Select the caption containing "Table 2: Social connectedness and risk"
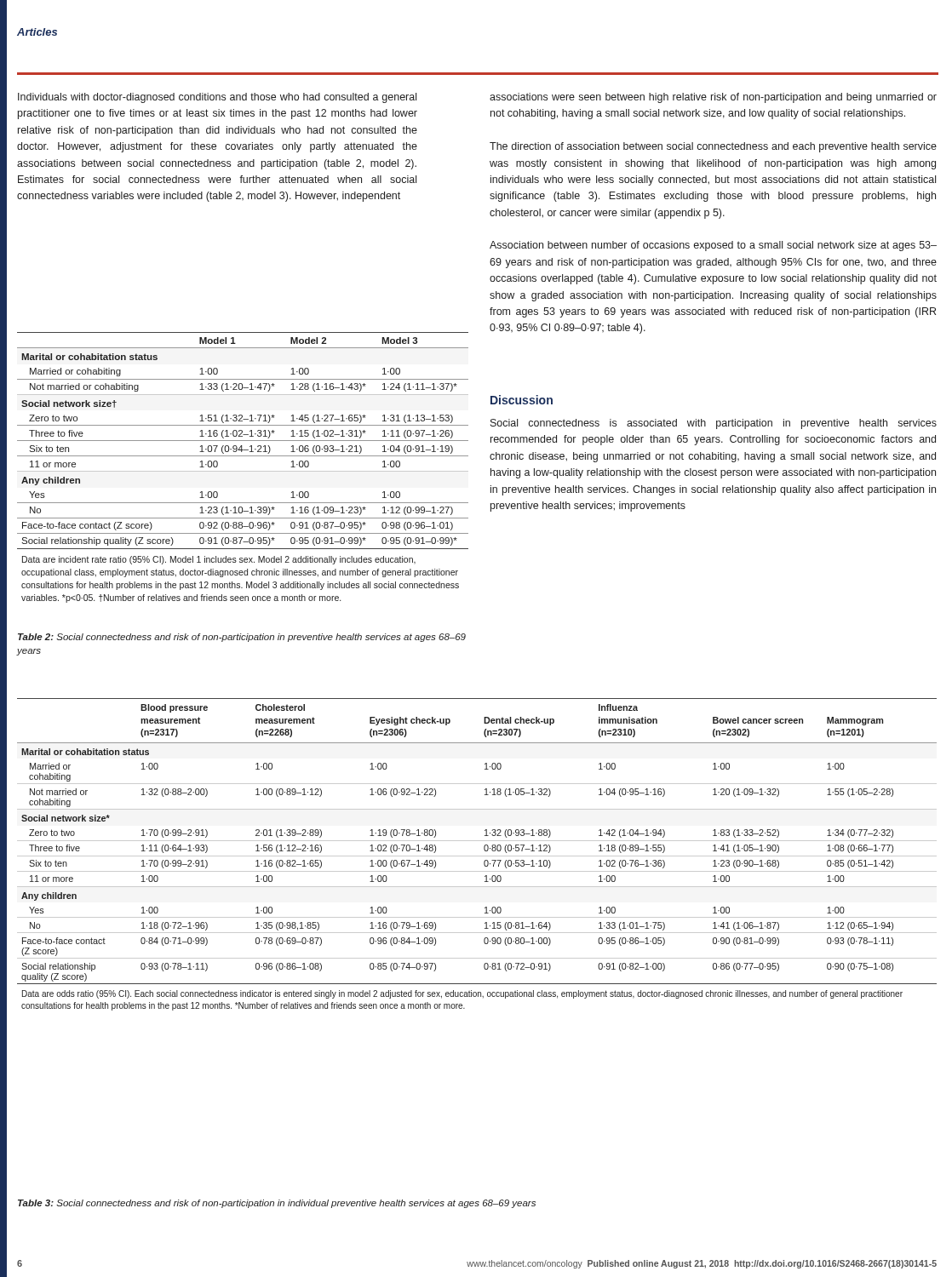952x1277 pixels. click(x=241, y=644)
